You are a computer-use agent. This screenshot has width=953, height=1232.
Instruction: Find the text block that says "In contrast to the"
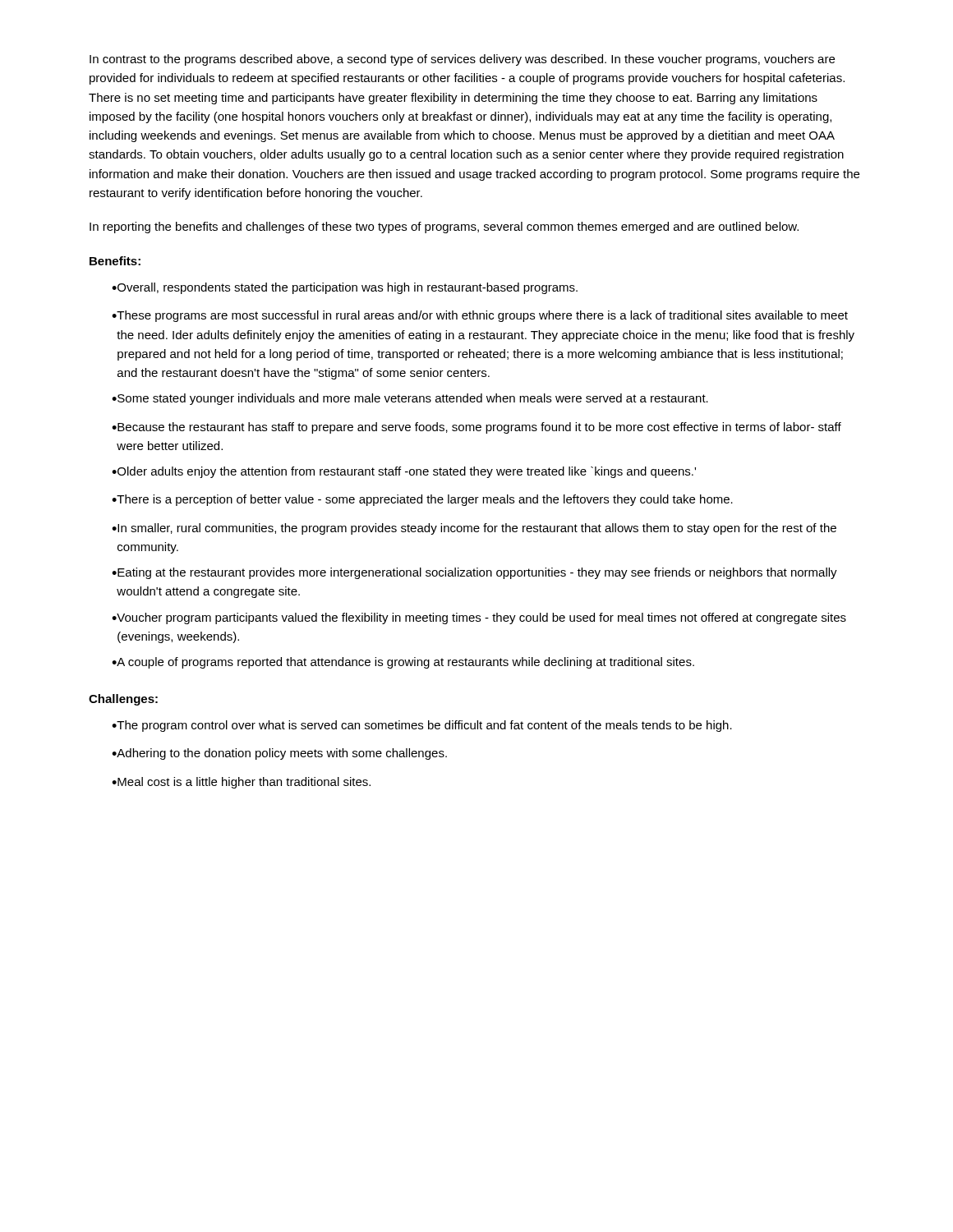coord(474,126)
